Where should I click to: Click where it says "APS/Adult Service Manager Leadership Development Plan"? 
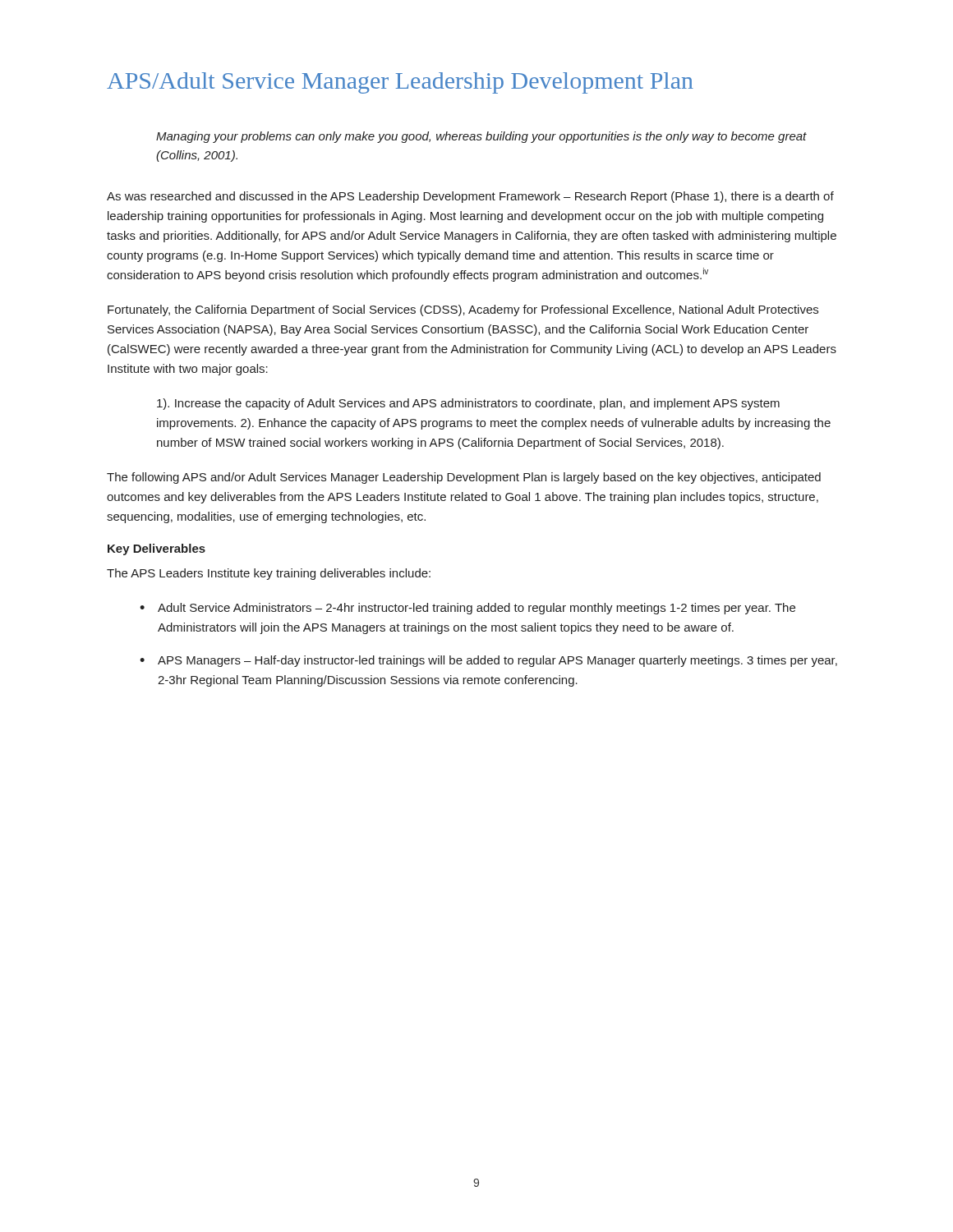400,80
